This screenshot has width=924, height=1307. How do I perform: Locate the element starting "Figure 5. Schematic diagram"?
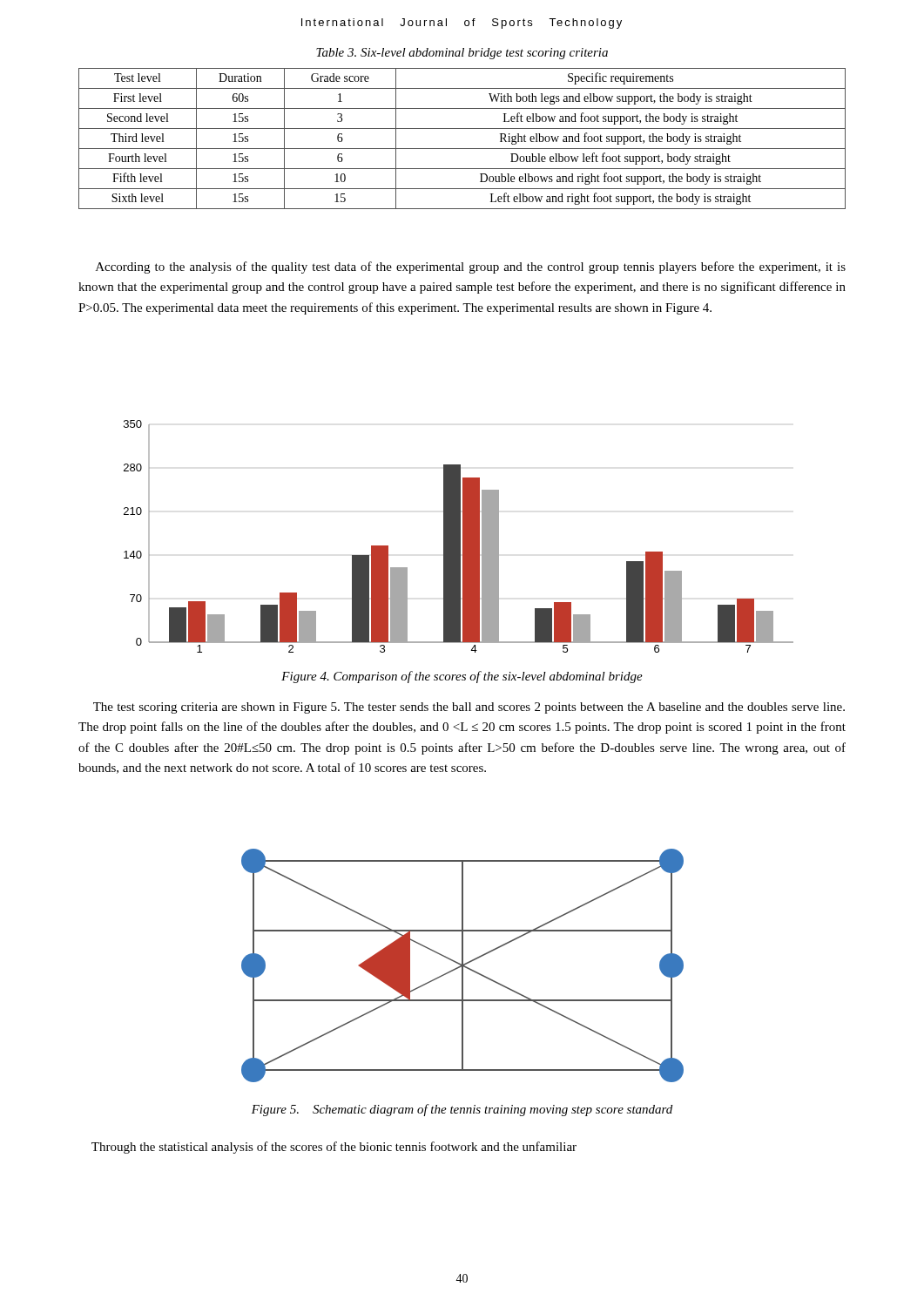462,1109
